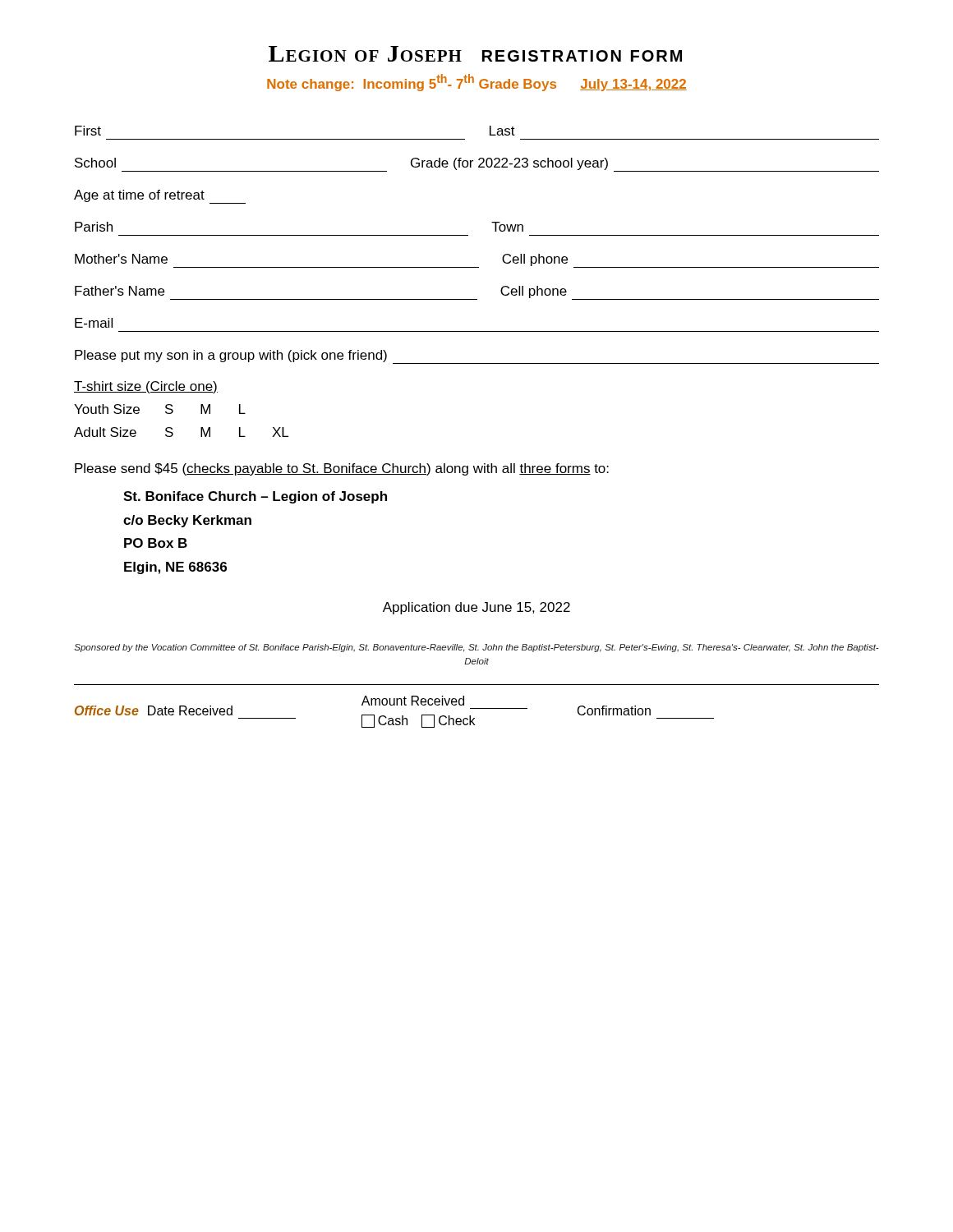Image resolution: width=953 pixels, height=1232 pixels.
Task: Select the region starting "Please send $45 (checks"
Action: coord(342,469)
